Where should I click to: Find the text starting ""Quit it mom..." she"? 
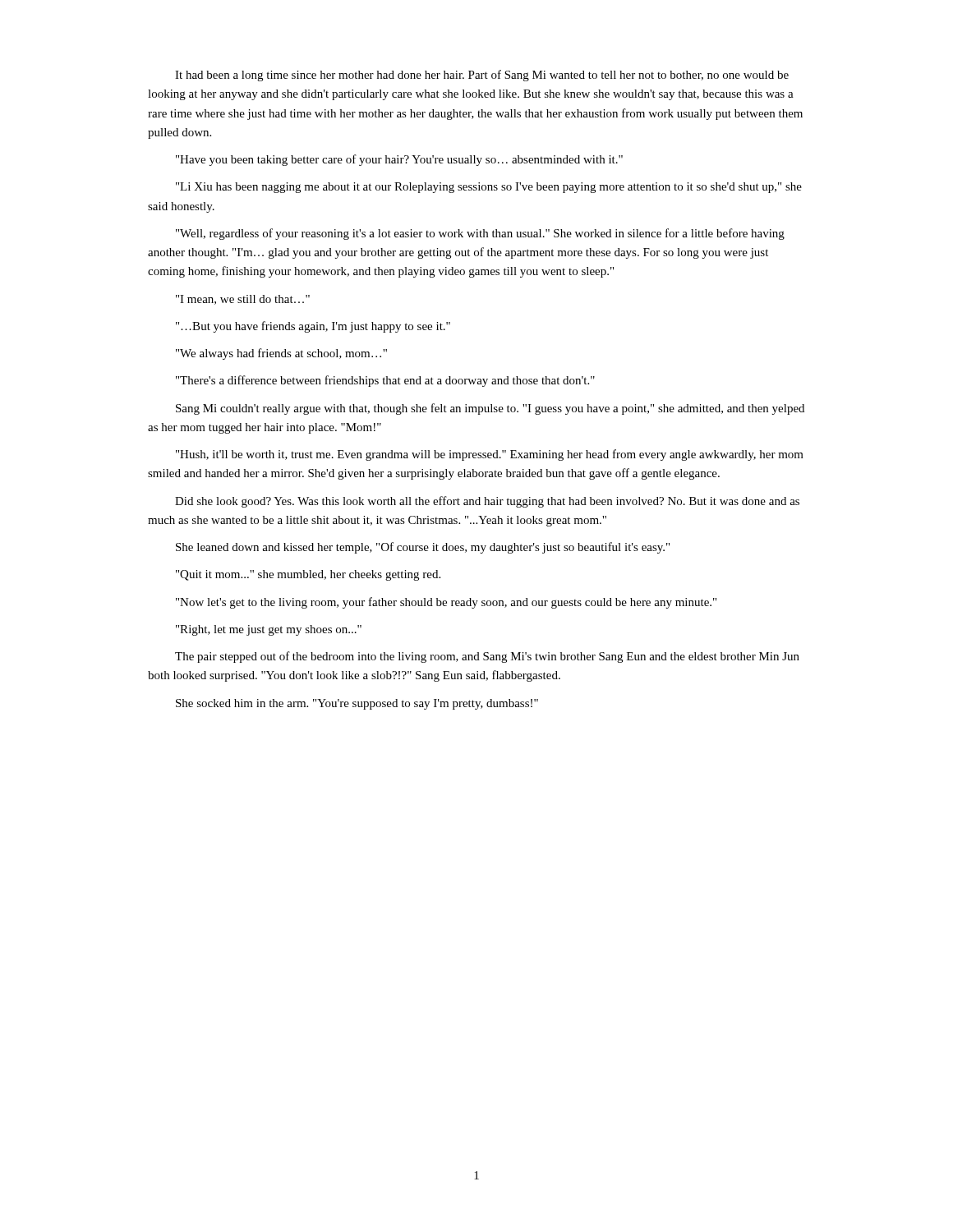click(308, 574)
